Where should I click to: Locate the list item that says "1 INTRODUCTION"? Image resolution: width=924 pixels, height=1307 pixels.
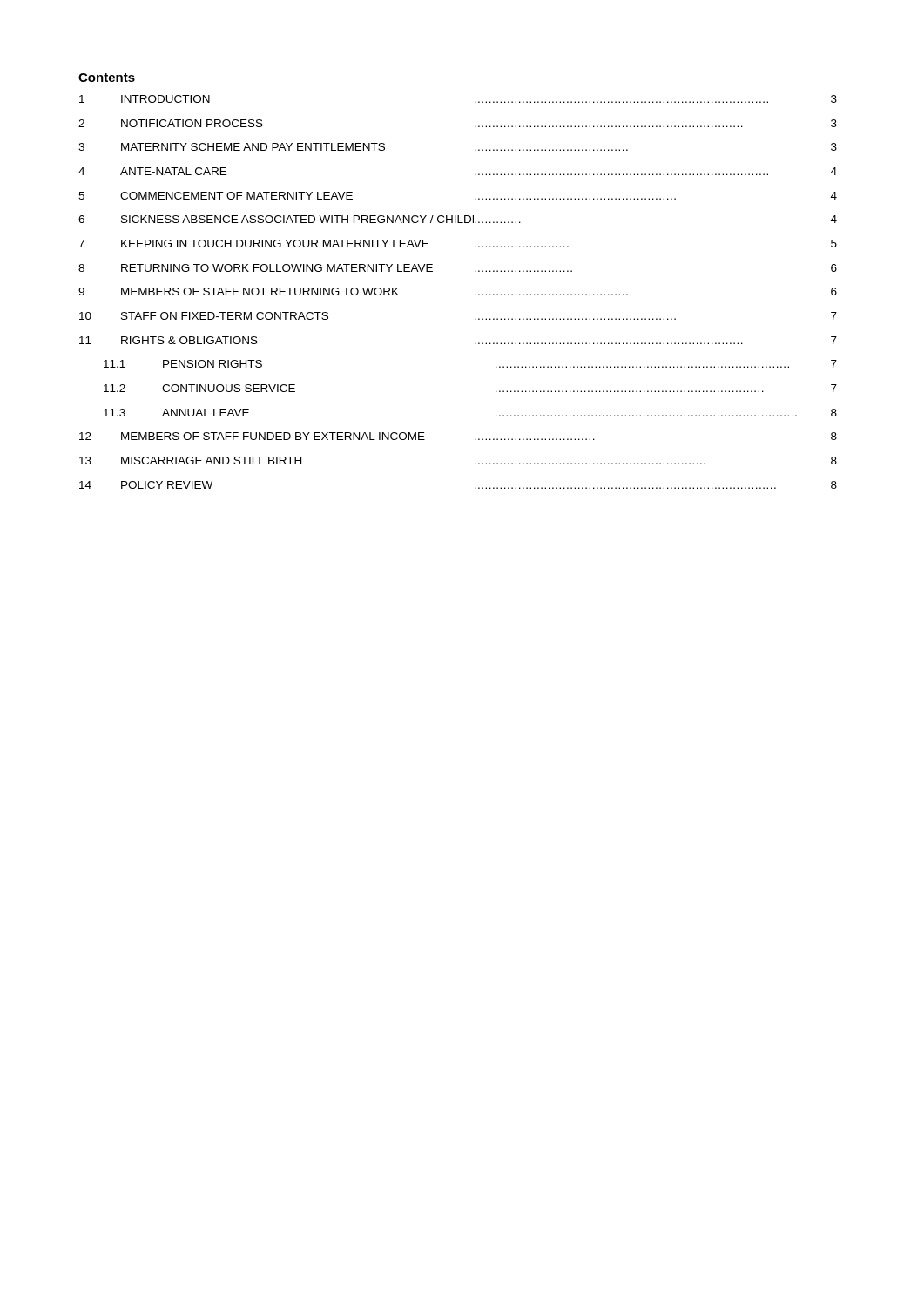(x=81, y=99)
